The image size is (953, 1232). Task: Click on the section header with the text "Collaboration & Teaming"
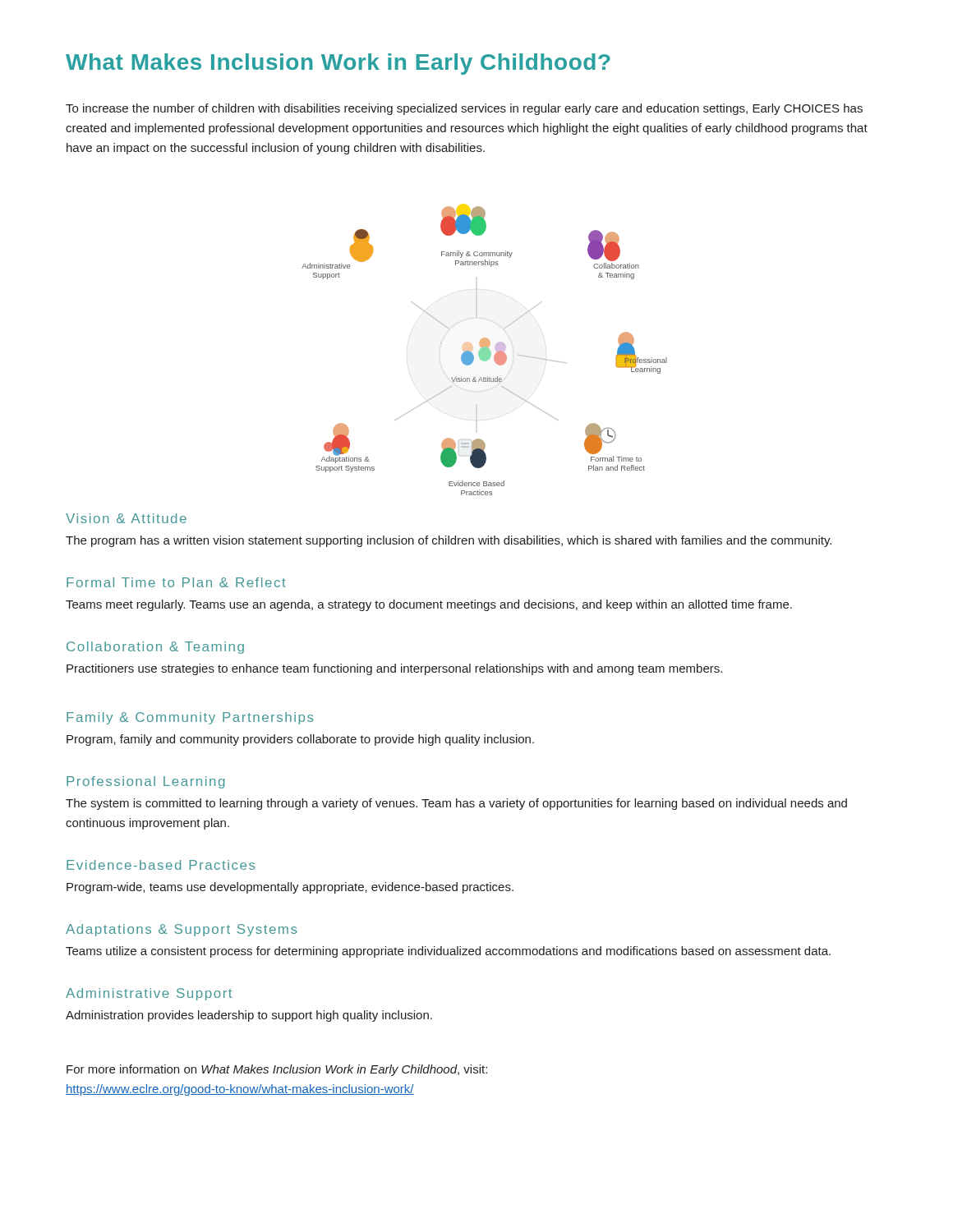(156, 647)
